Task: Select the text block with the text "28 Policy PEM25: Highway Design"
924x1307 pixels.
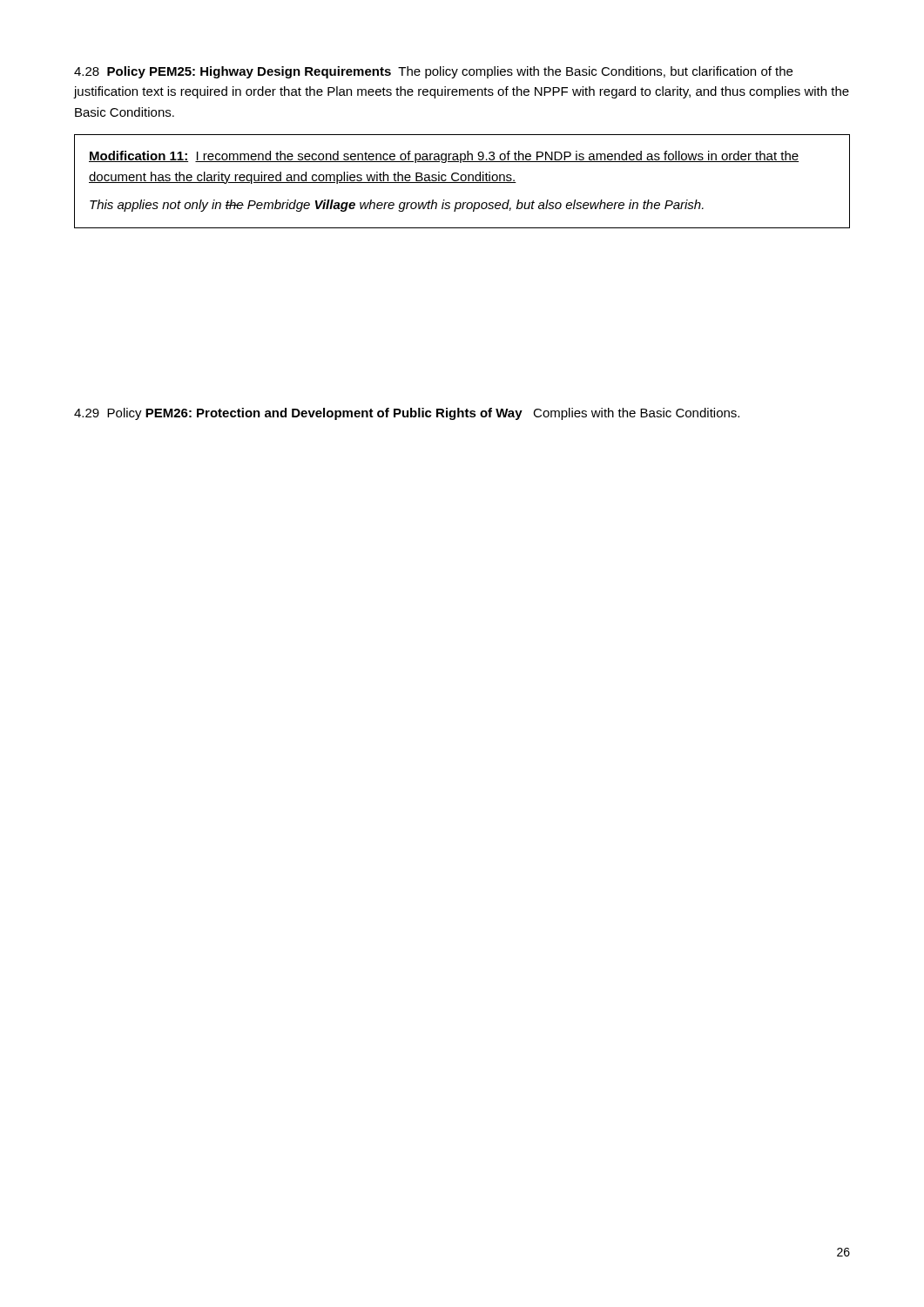Action: 462,91
